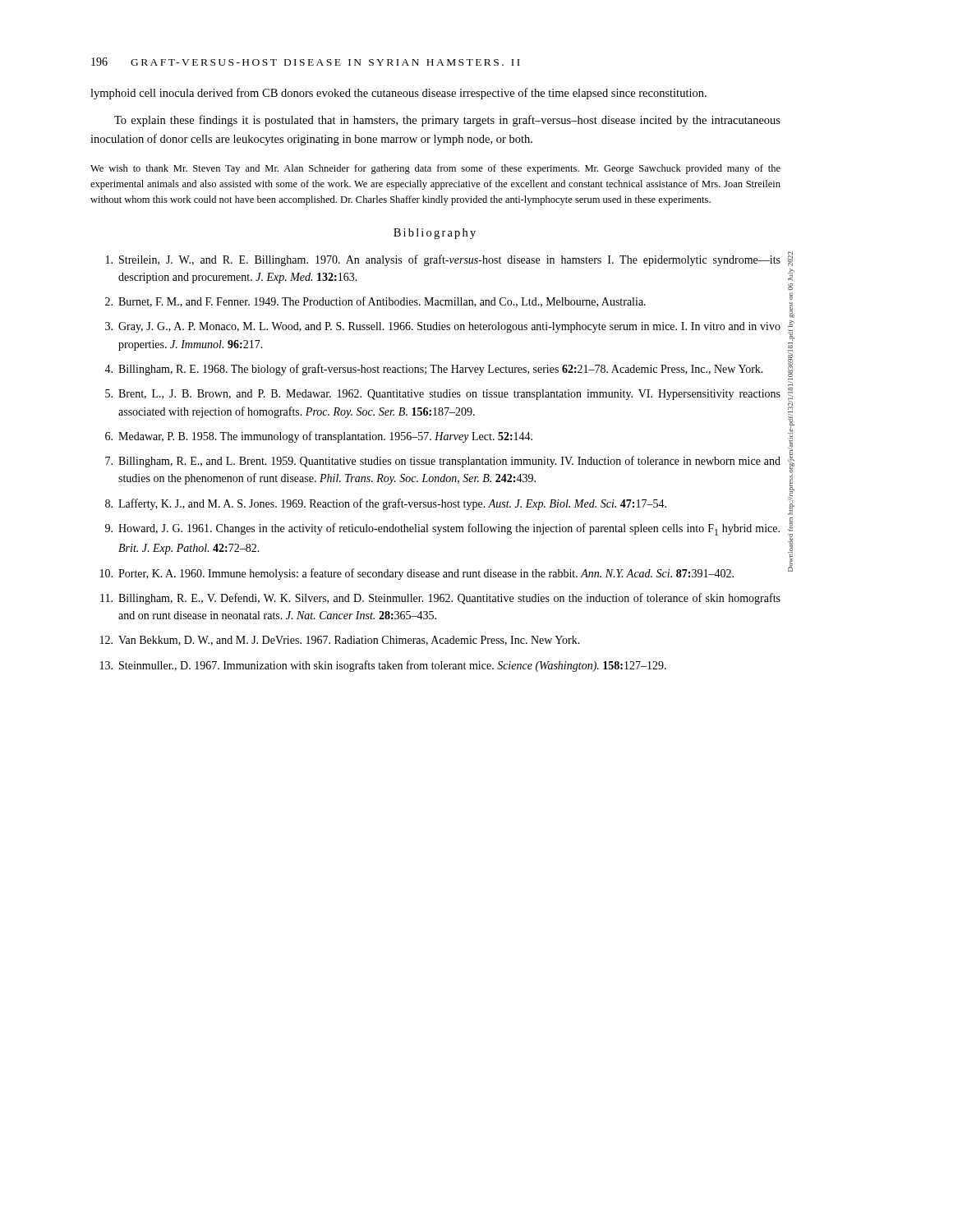953x1232 pixels.
Task: Point to the block beginning "lymphoid cell inocula derived from CB donors evoked"
Action: point(399,93)
